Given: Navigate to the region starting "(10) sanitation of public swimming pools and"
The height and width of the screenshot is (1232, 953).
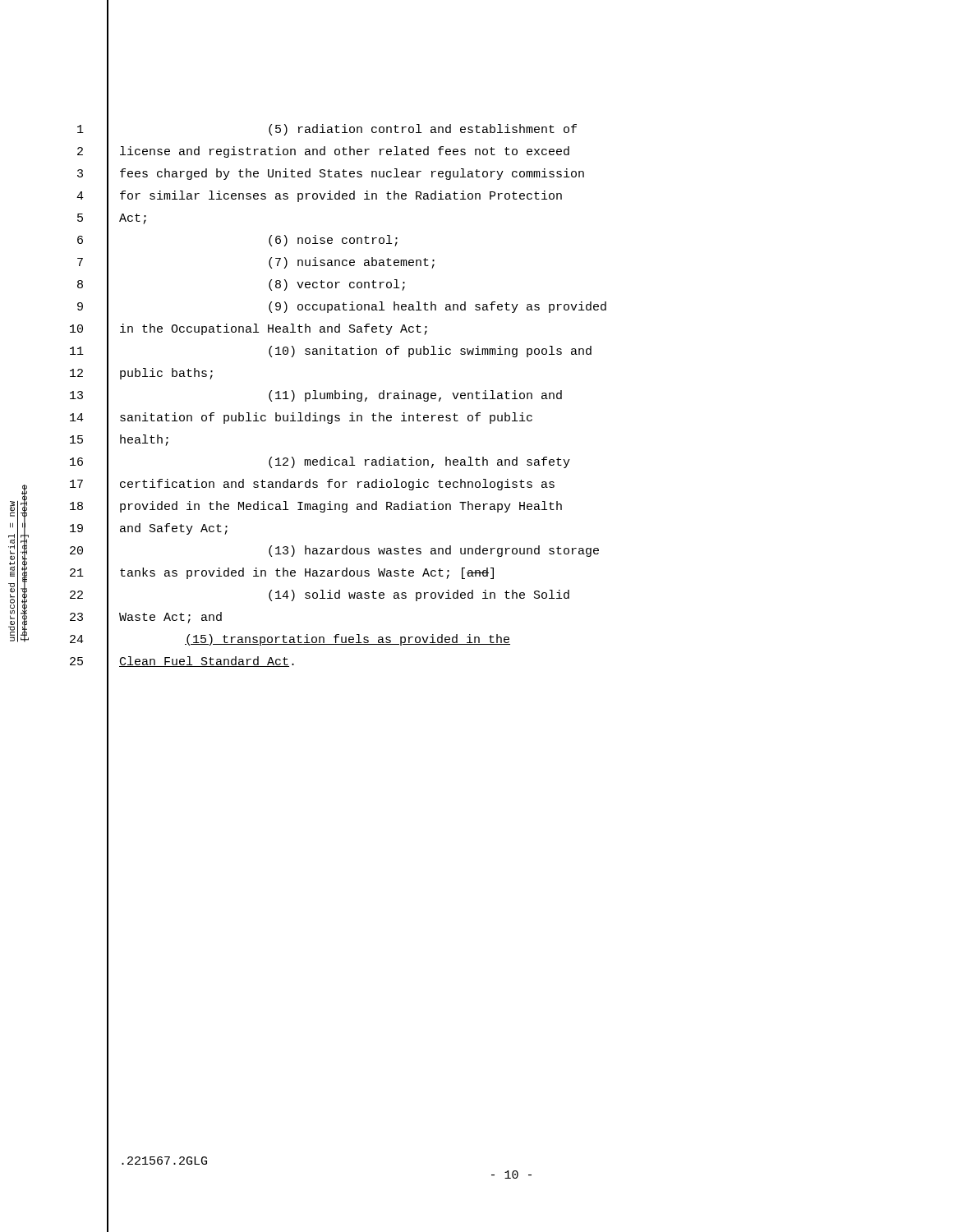Looking at the screenshot, I should point(511,363).
